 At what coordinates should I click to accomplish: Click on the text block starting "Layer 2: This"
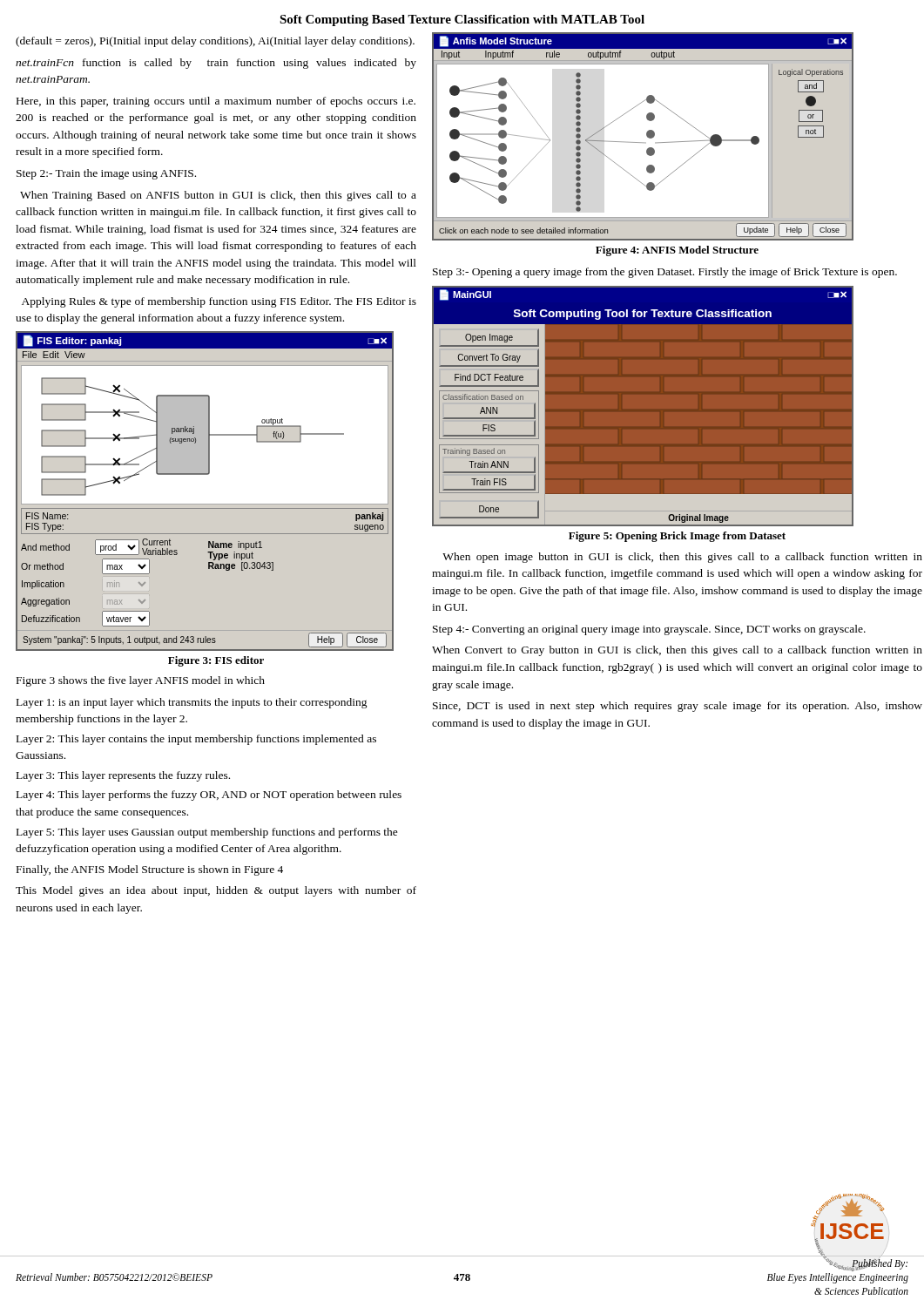[x=196, y=747]
